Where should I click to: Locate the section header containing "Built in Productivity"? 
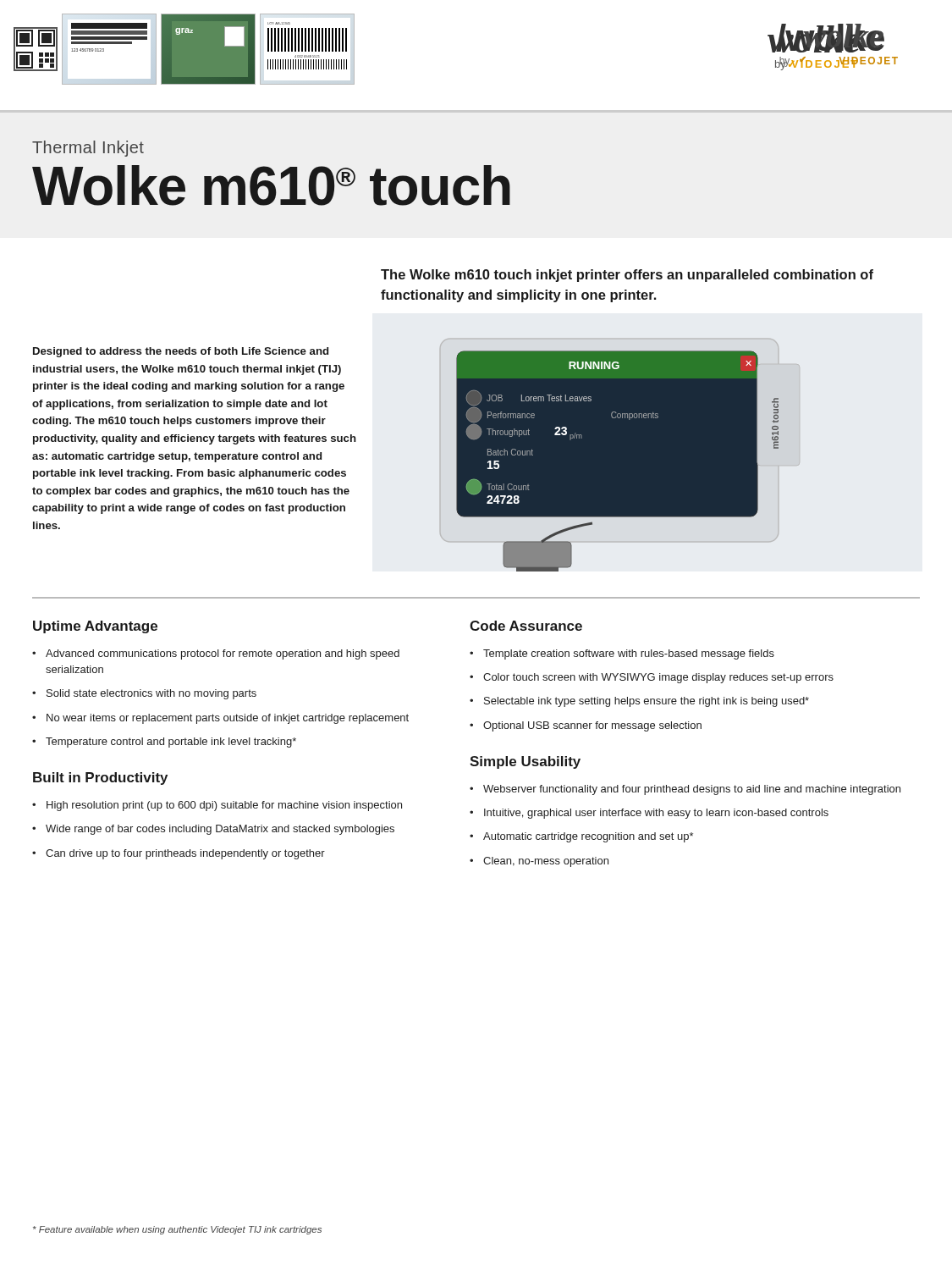pos(100,778)
